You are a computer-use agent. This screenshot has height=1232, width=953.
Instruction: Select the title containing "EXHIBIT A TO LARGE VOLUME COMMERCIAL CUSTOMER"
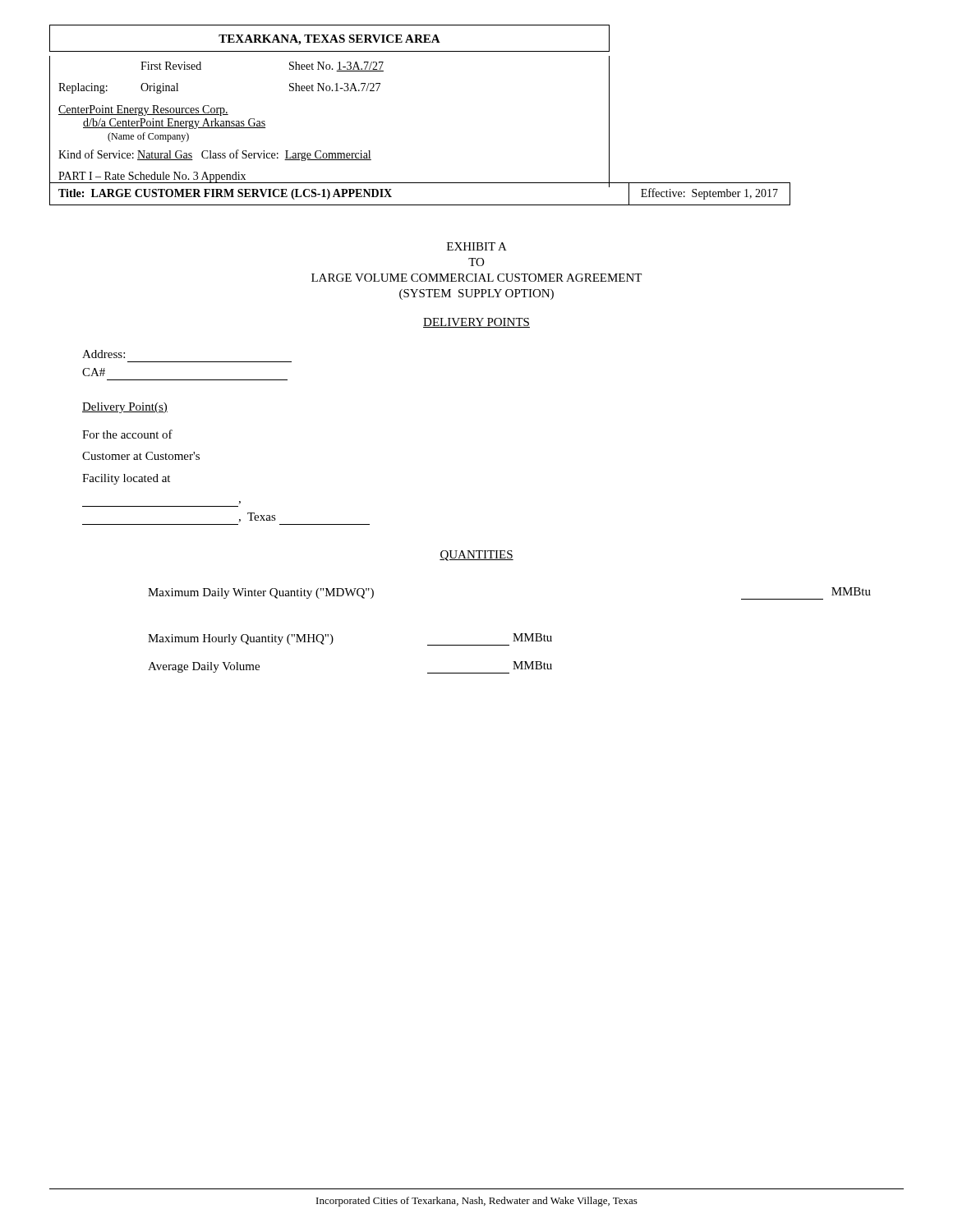click(x=476, y=270)
